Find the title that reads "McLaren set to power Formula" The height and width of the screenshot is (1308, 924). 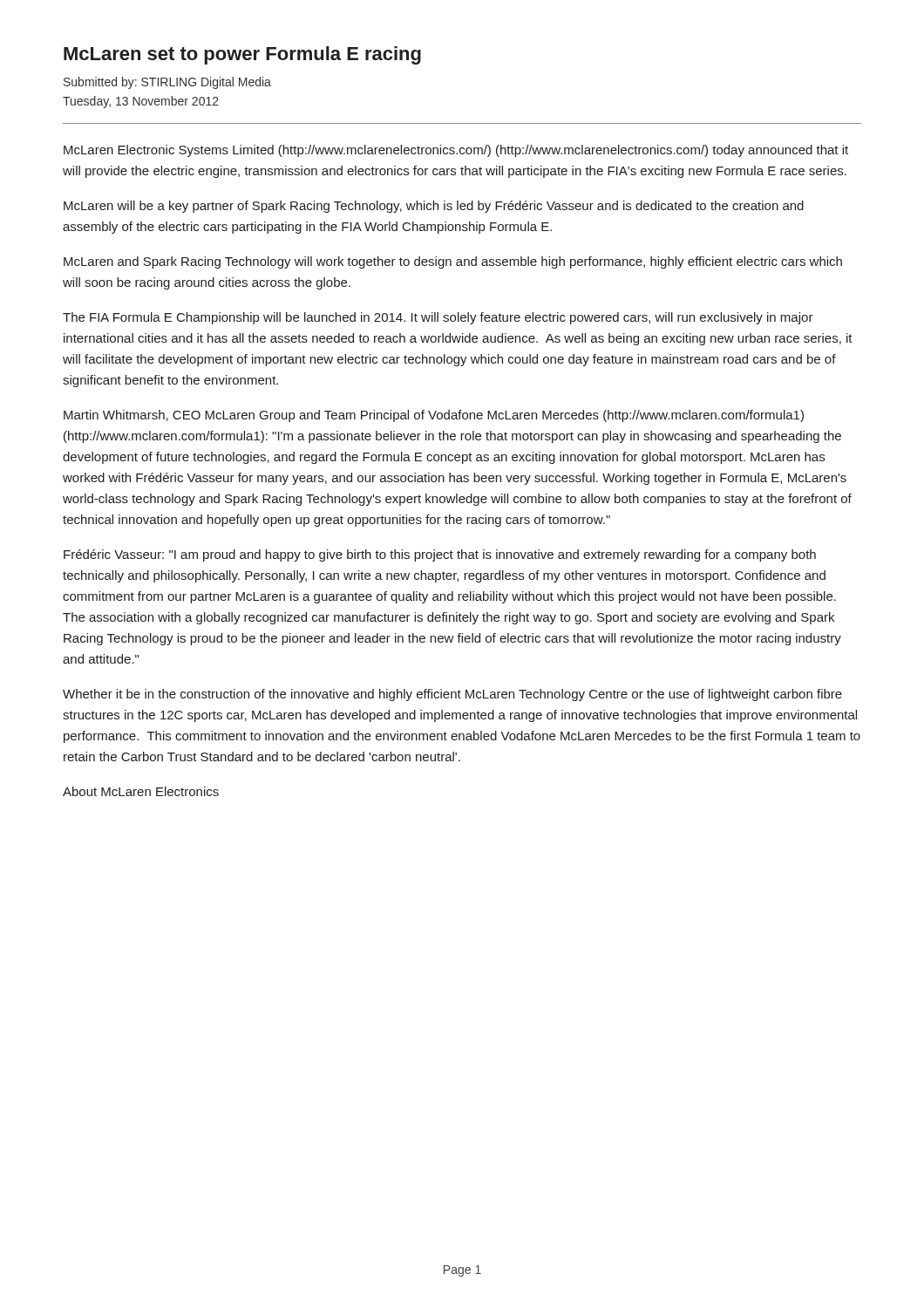point(242,54)
